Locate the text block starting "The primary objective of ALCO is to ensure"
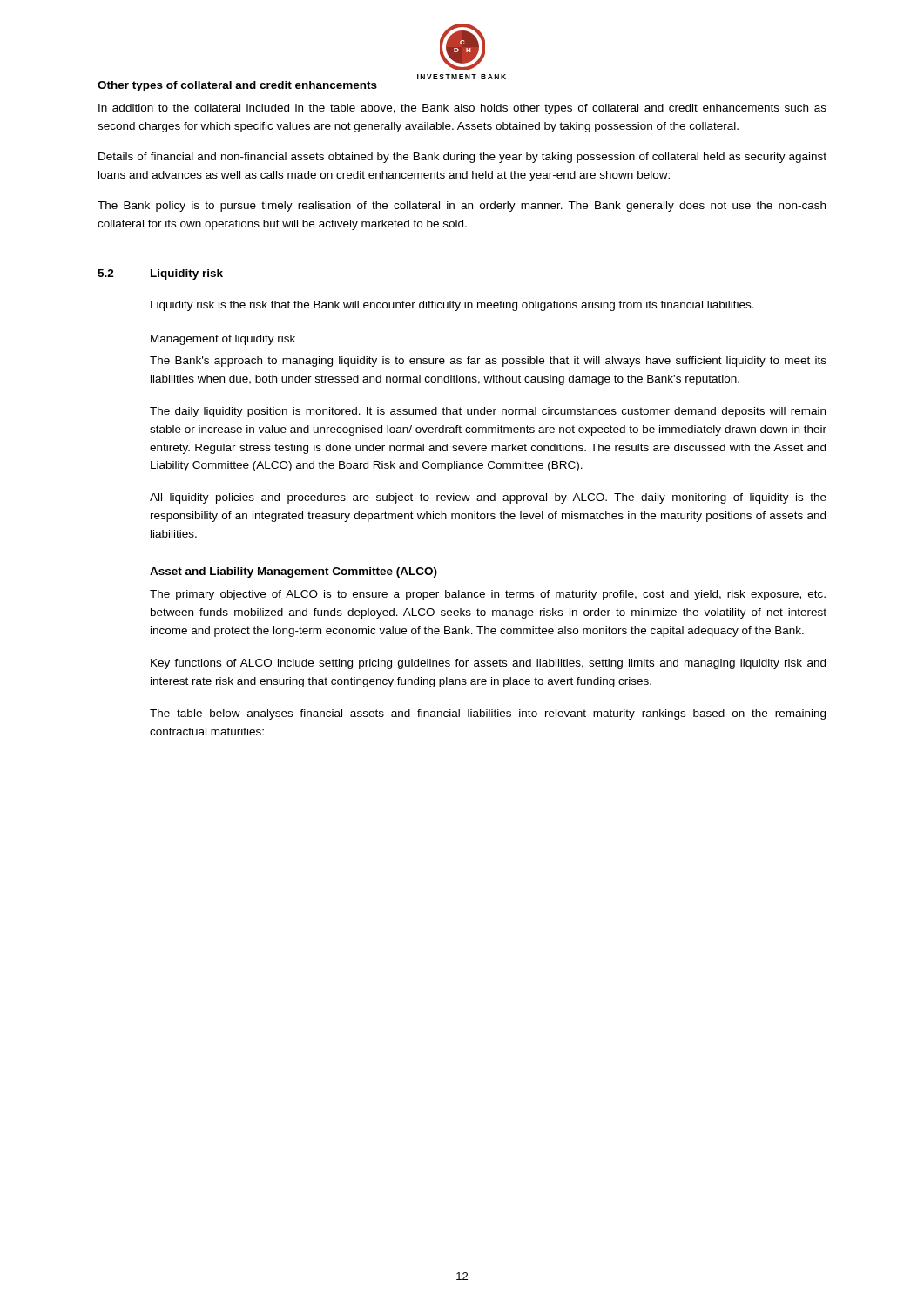This screenshot has height=1307, width=924. tap(488, 612)
